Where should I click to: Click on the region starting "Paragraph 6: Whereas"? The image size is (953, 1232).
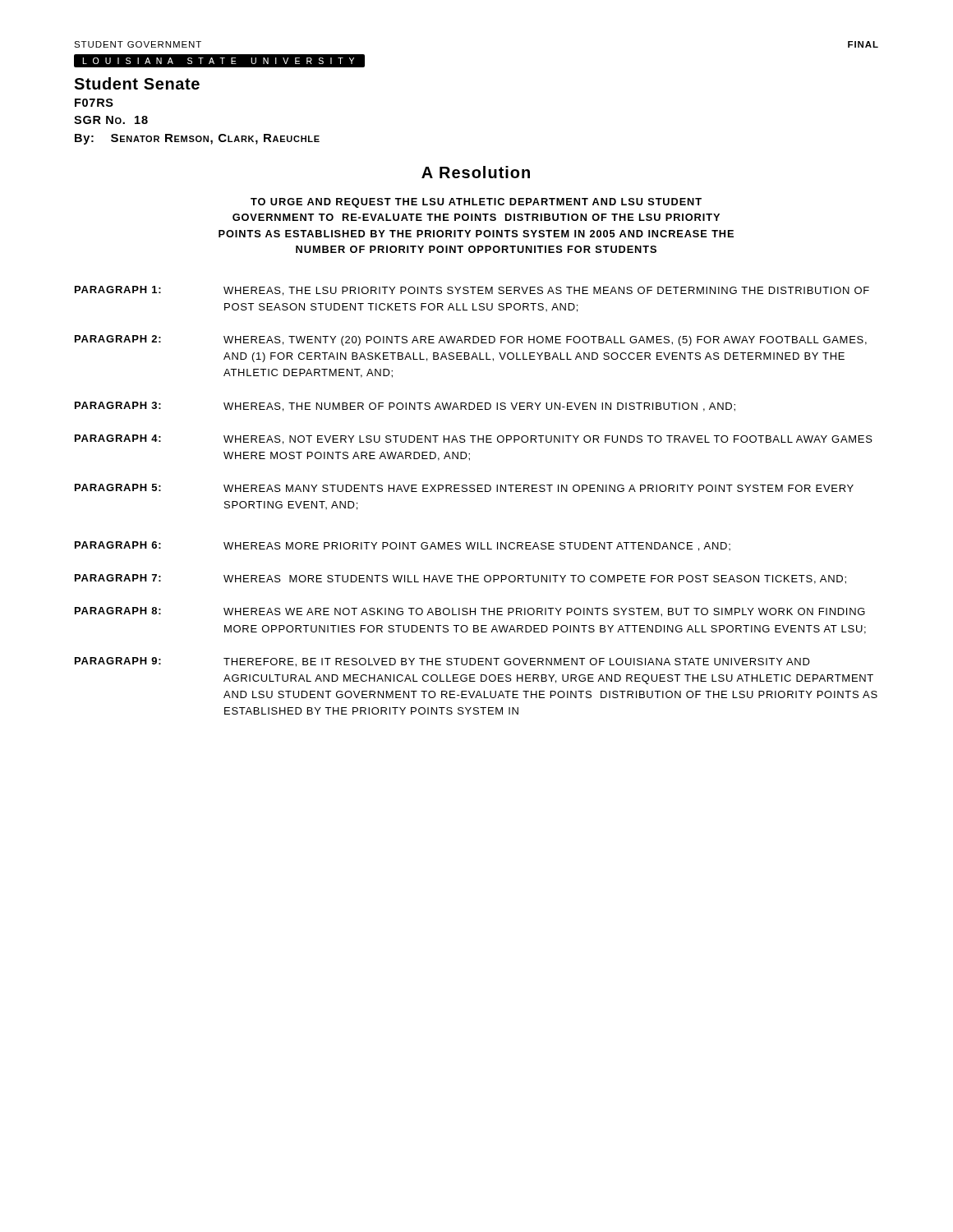(x=476, y=546)
